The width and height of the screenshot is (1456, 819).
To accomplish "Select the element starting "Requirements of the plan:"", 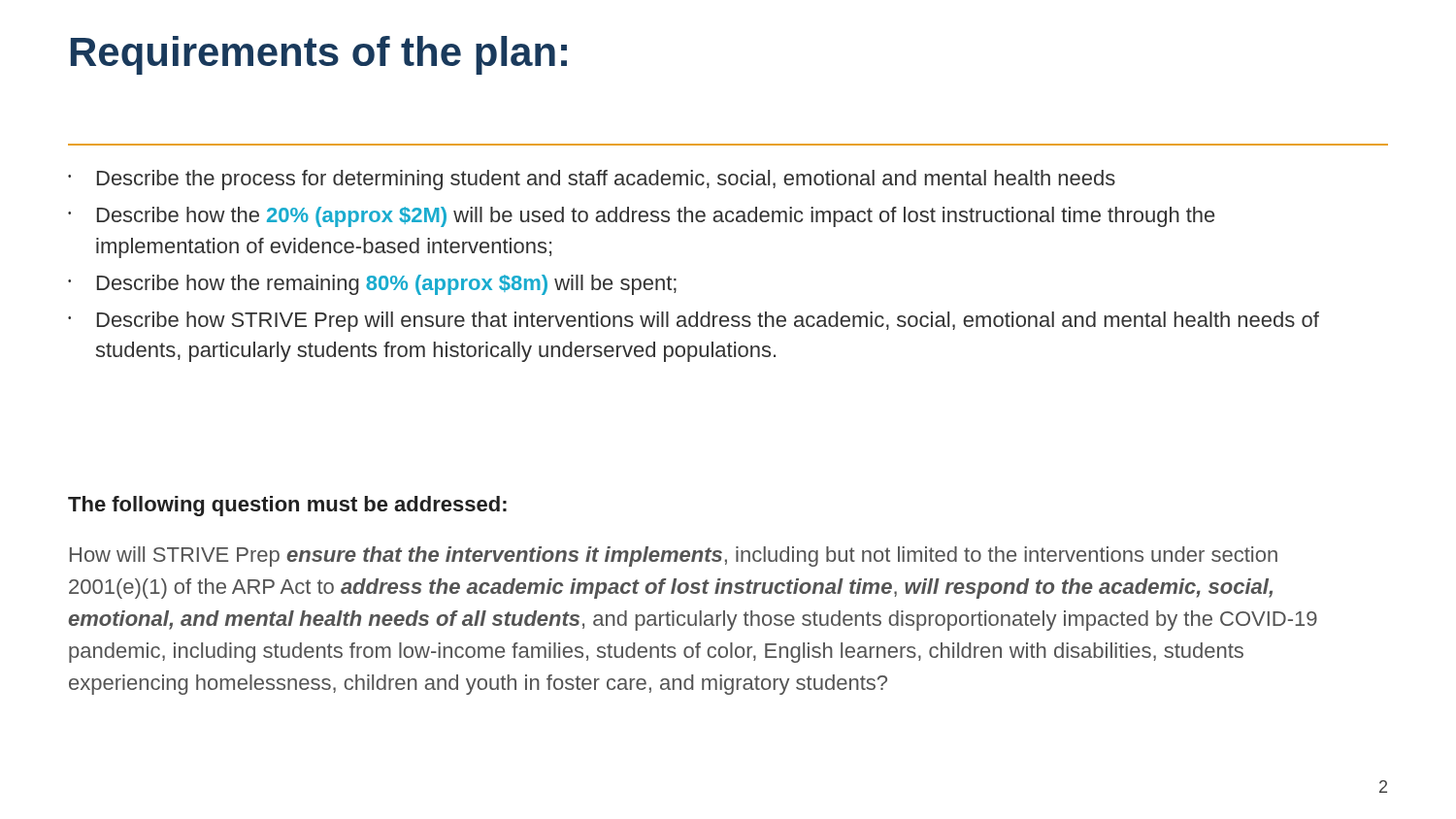I will pyautogui.click(x=319, y=52).
